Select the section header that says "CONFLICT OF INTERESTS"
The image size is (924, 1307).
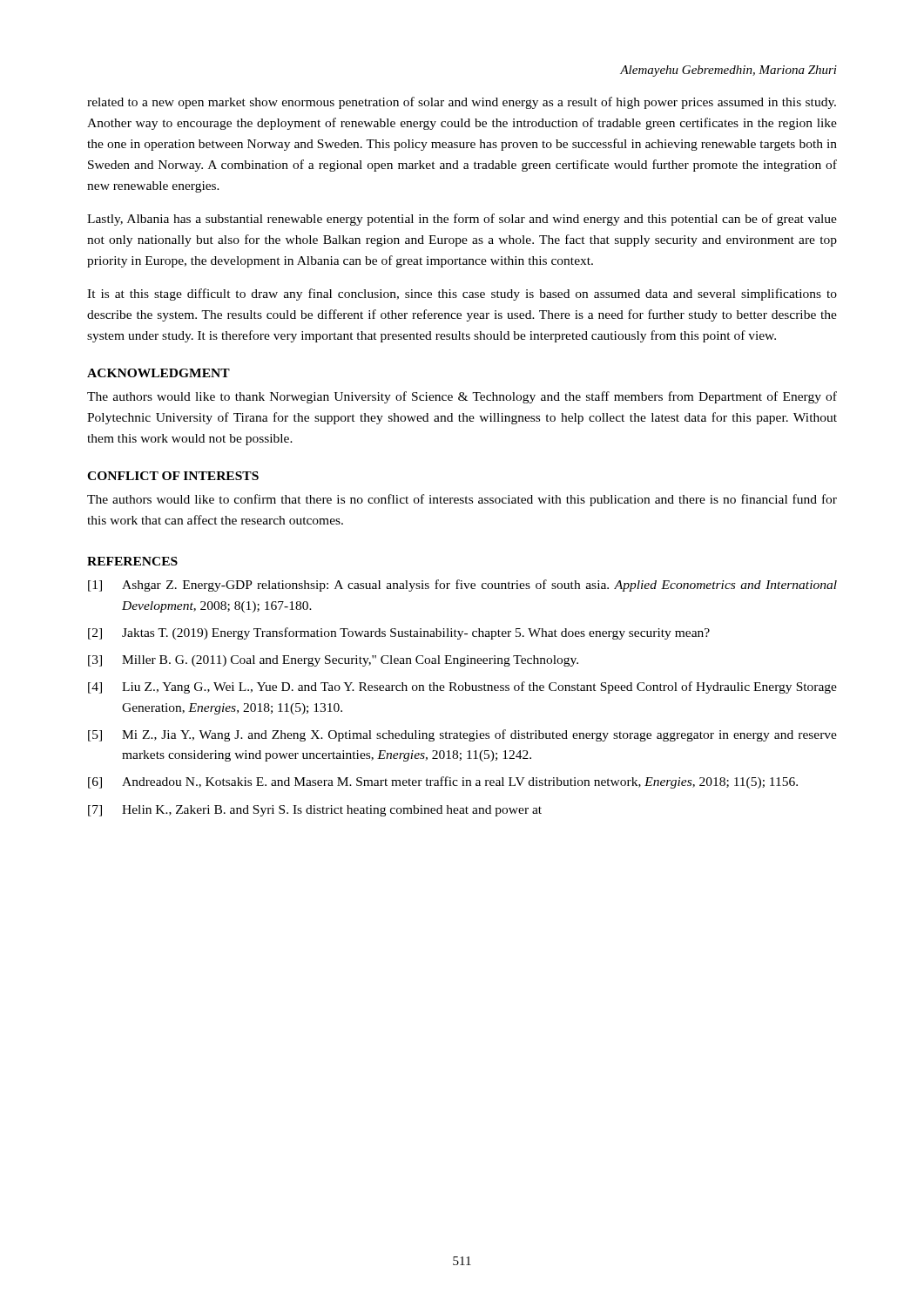tap(173, 475)
